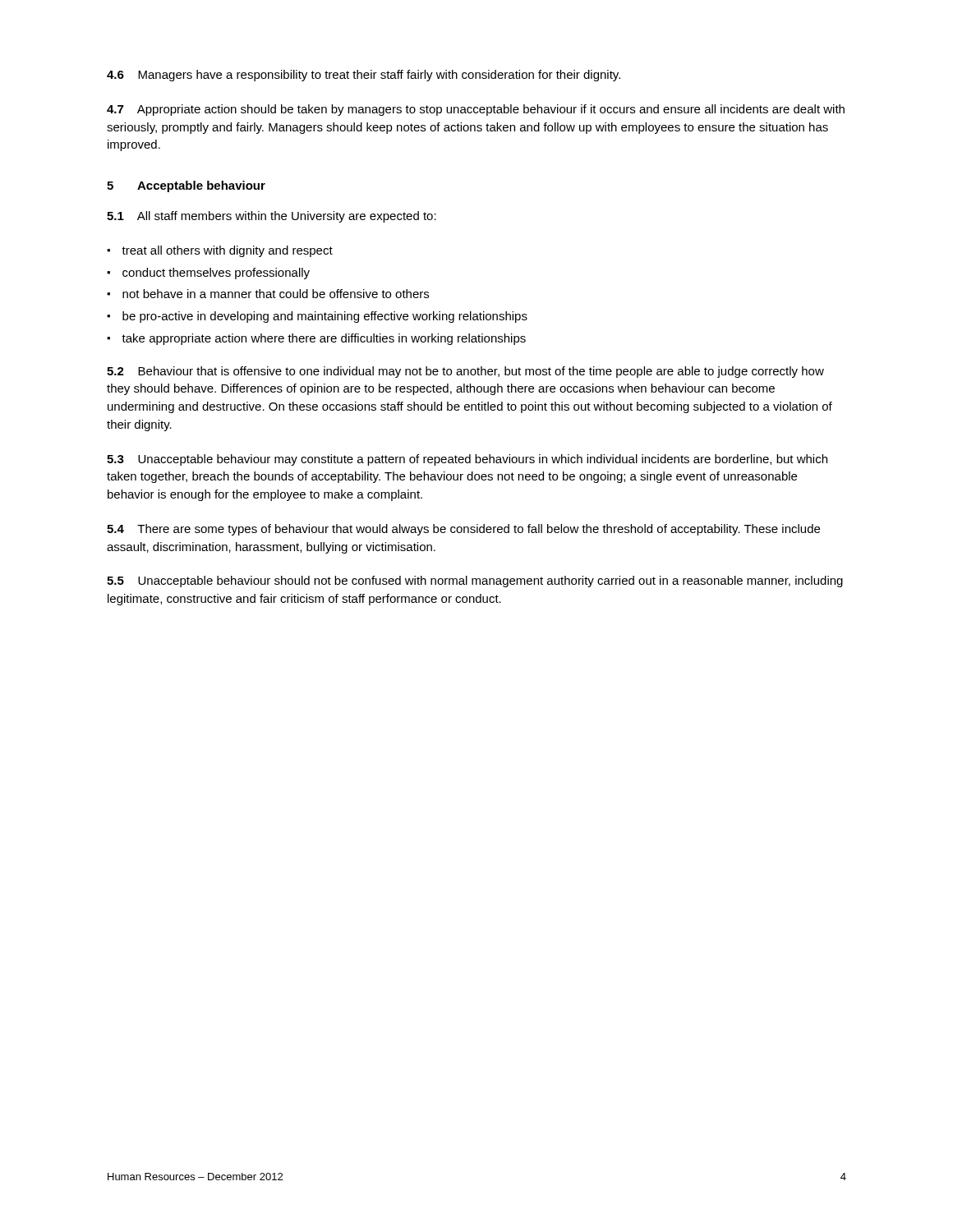Click the passage that begins "be pro-active in developing and maintaining effective"
Image resolution: width=953 pixels, height=1232 pixels.
pyautogui.click(x=325, y=316)
